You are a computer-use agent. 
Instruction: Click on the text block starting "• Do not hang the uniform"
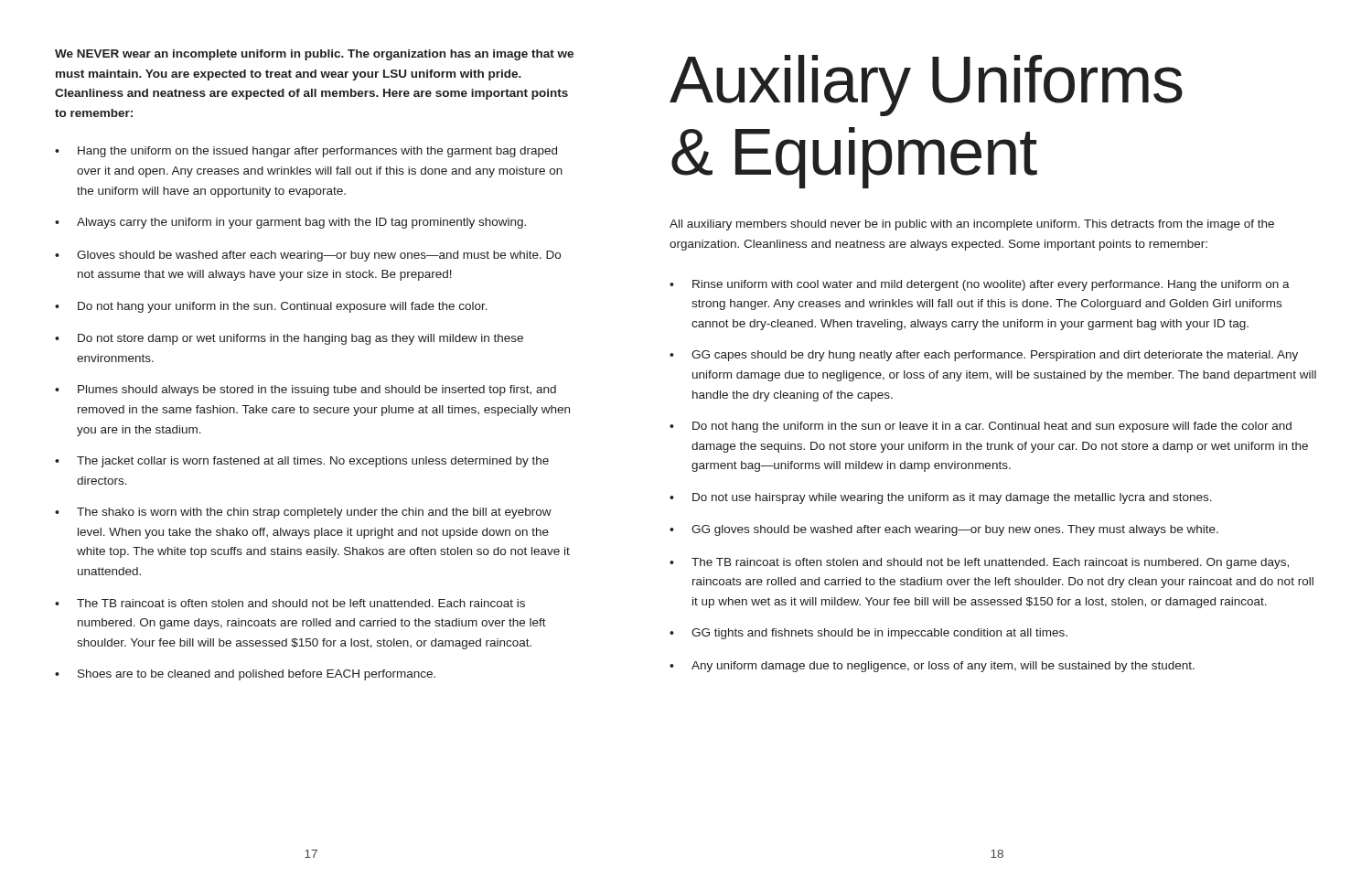(x=993, y=446)
